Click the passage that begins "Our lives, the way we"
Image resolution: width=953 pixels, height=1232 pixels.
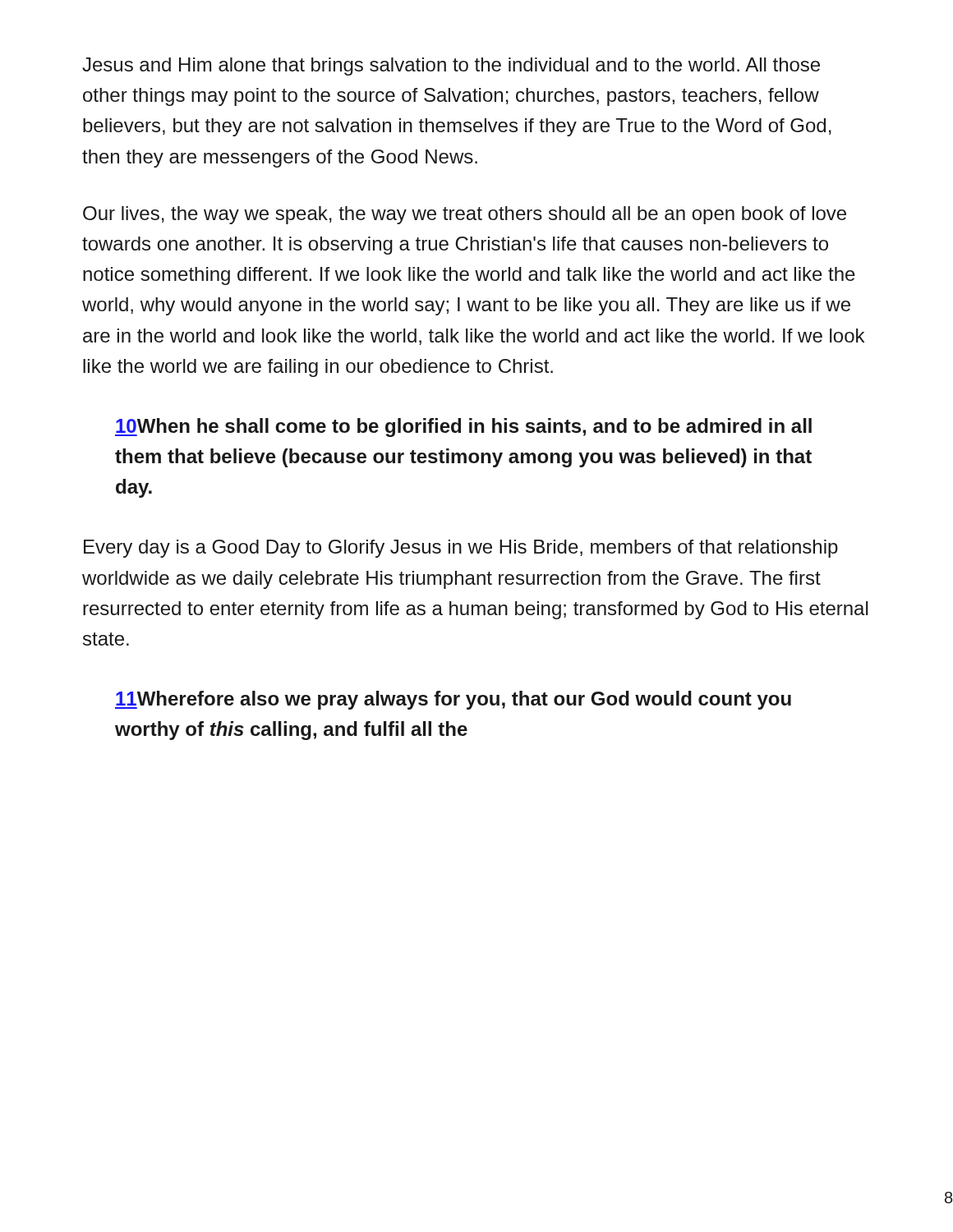tap(473, 289)
